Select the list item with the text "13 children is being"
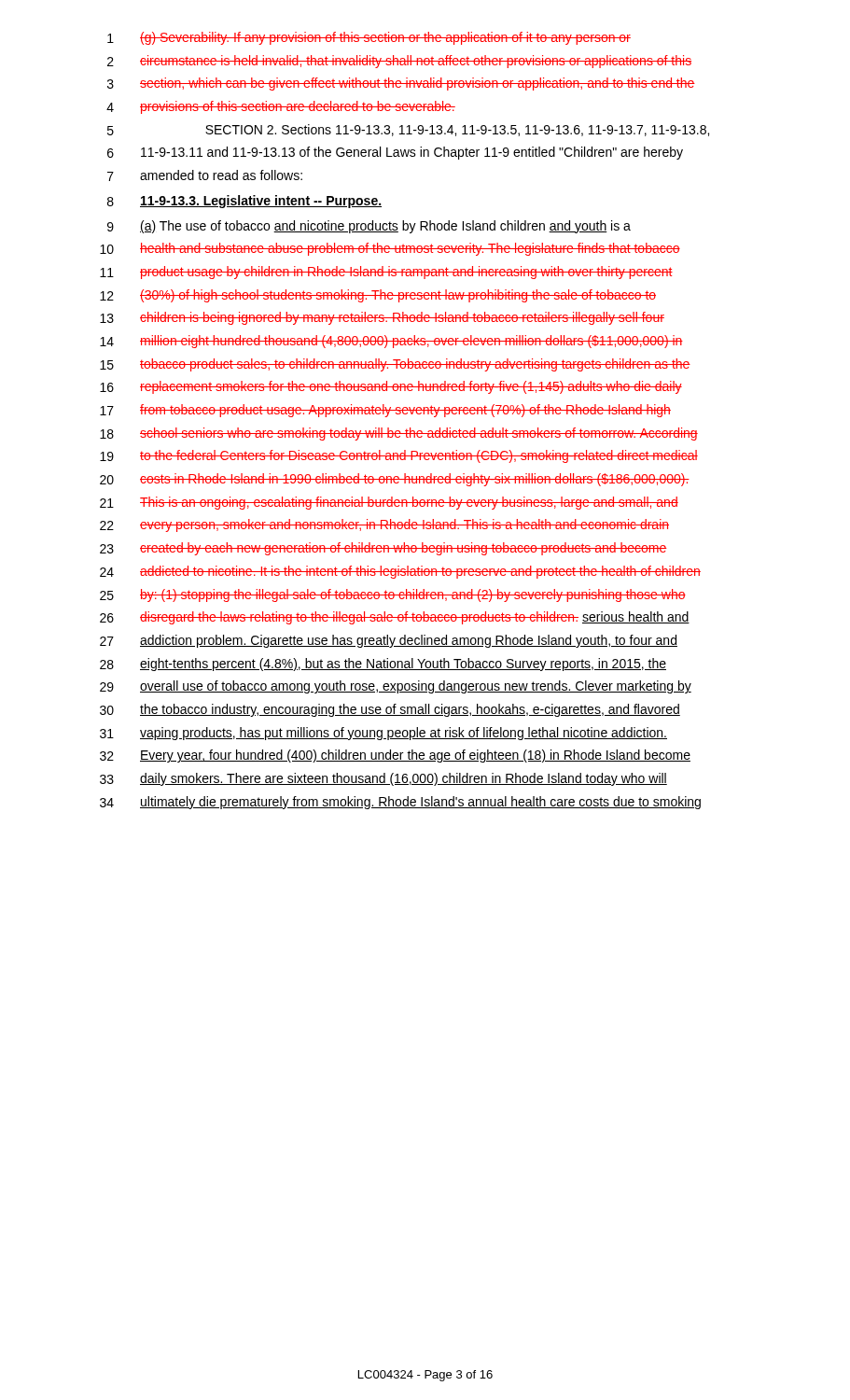The image size is (850, 1400). [430, 319]
